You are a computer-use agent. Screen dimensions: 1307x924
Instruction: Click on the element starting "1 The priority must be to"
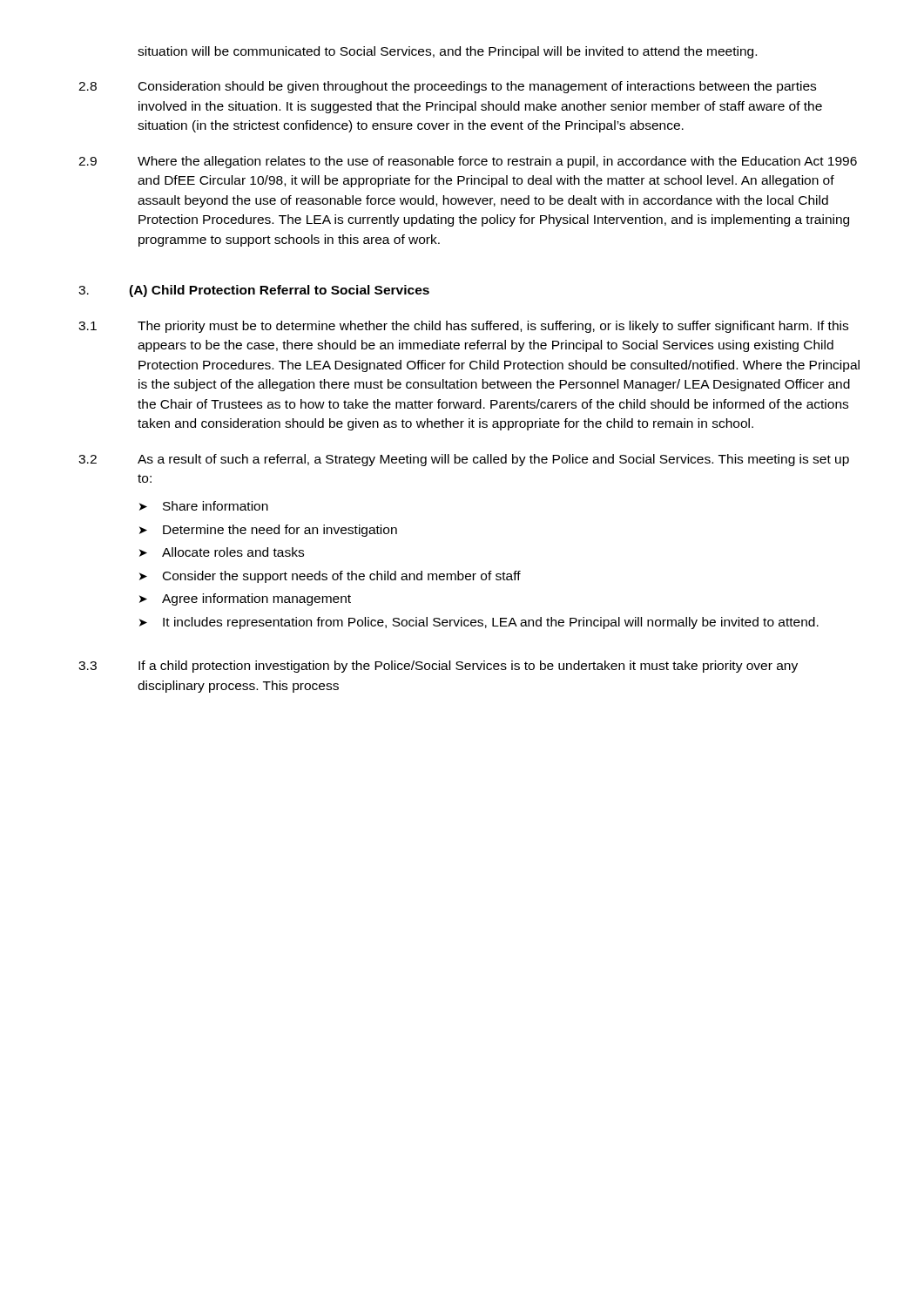(470, 375)
